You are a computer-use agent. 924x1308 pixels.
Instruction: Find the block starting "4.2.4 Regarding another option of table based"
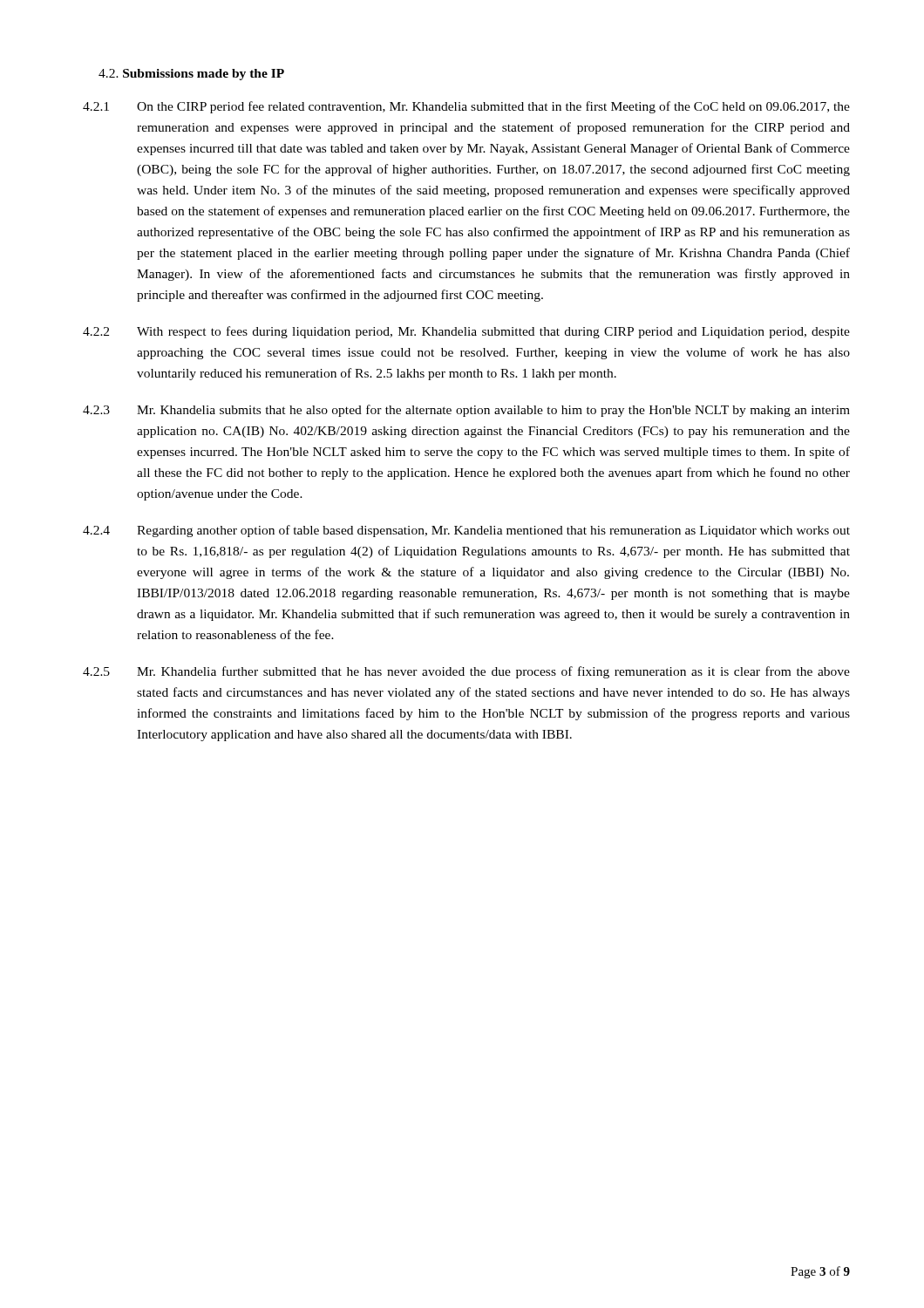(466, 583)
